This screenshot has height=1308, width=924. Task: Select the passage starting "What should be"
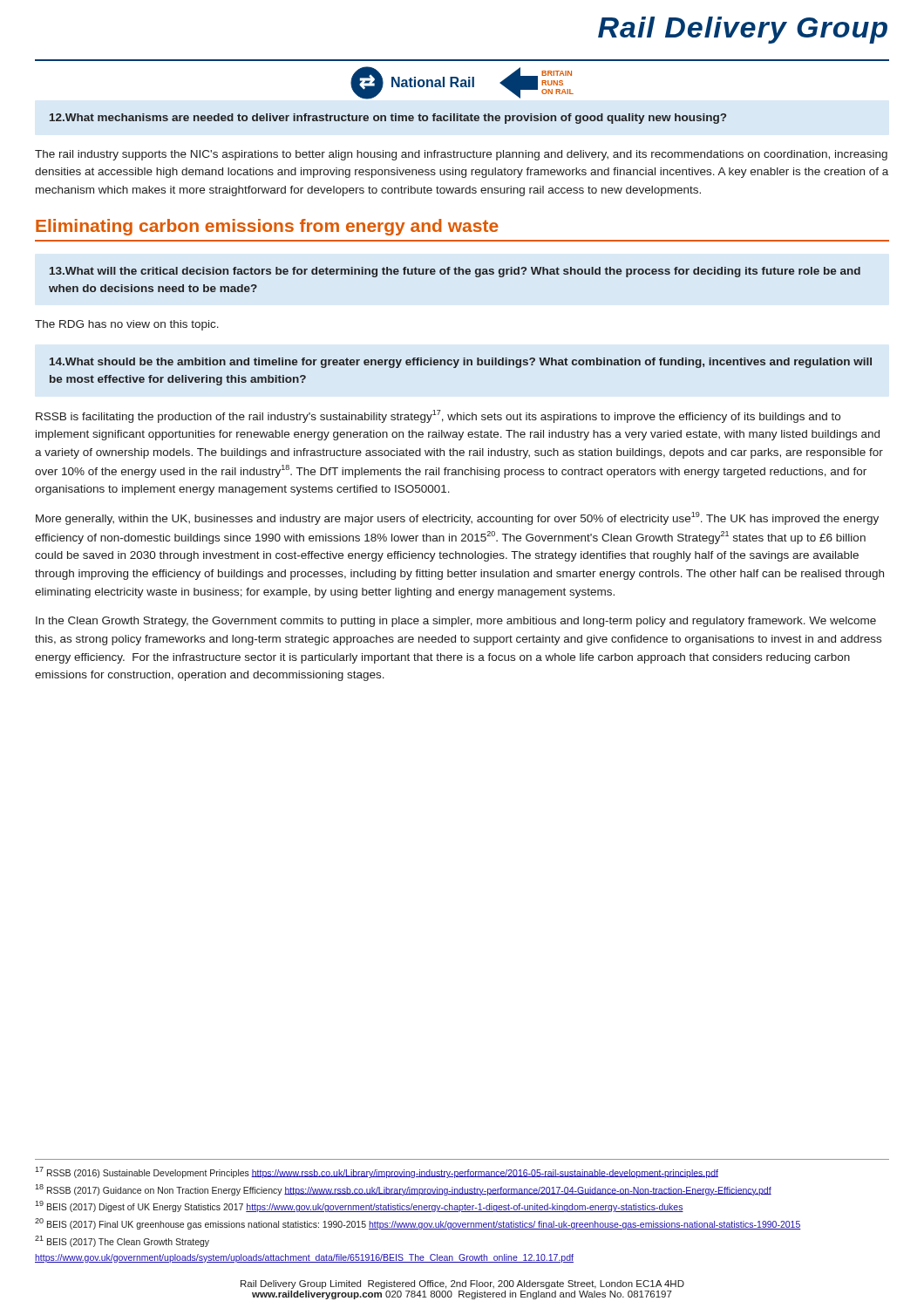(x=462, y=370)
